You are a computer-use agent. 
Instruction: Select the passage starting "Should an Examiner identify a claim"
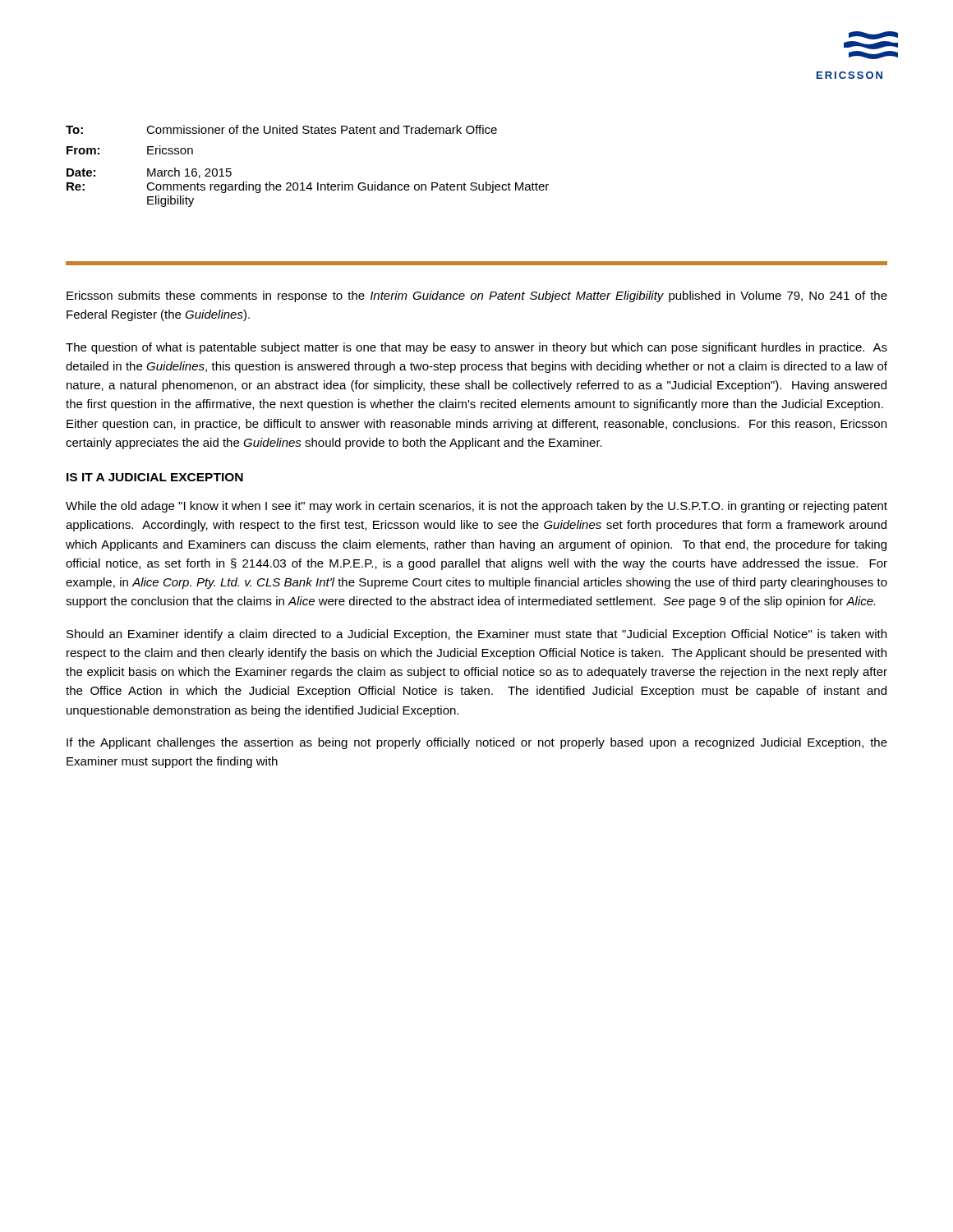click(x=476, y=672)
